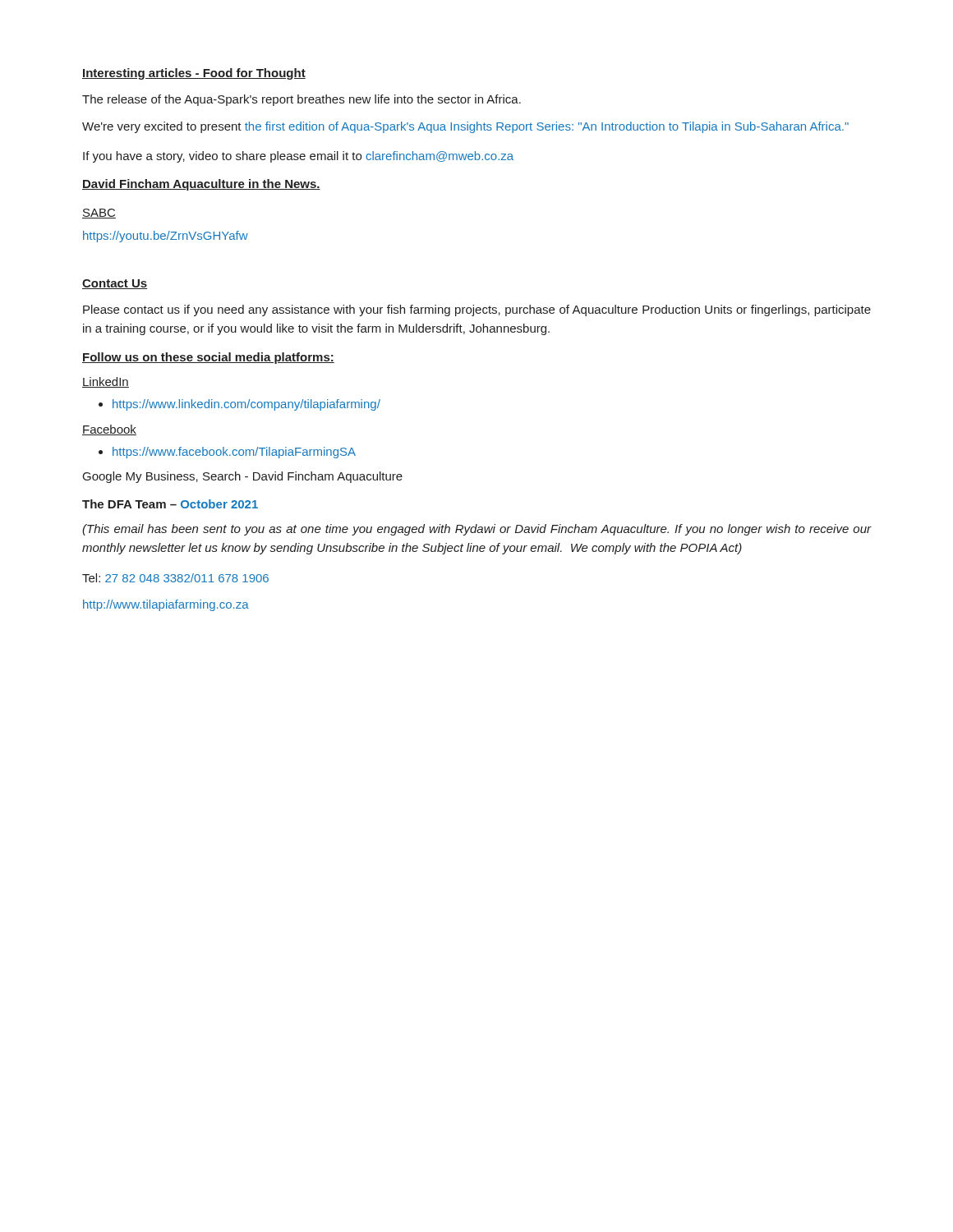This screenshot has width=953, height=1232.
Task: Select the text block starting "(This email has"
Action: (x=476, y=538)
